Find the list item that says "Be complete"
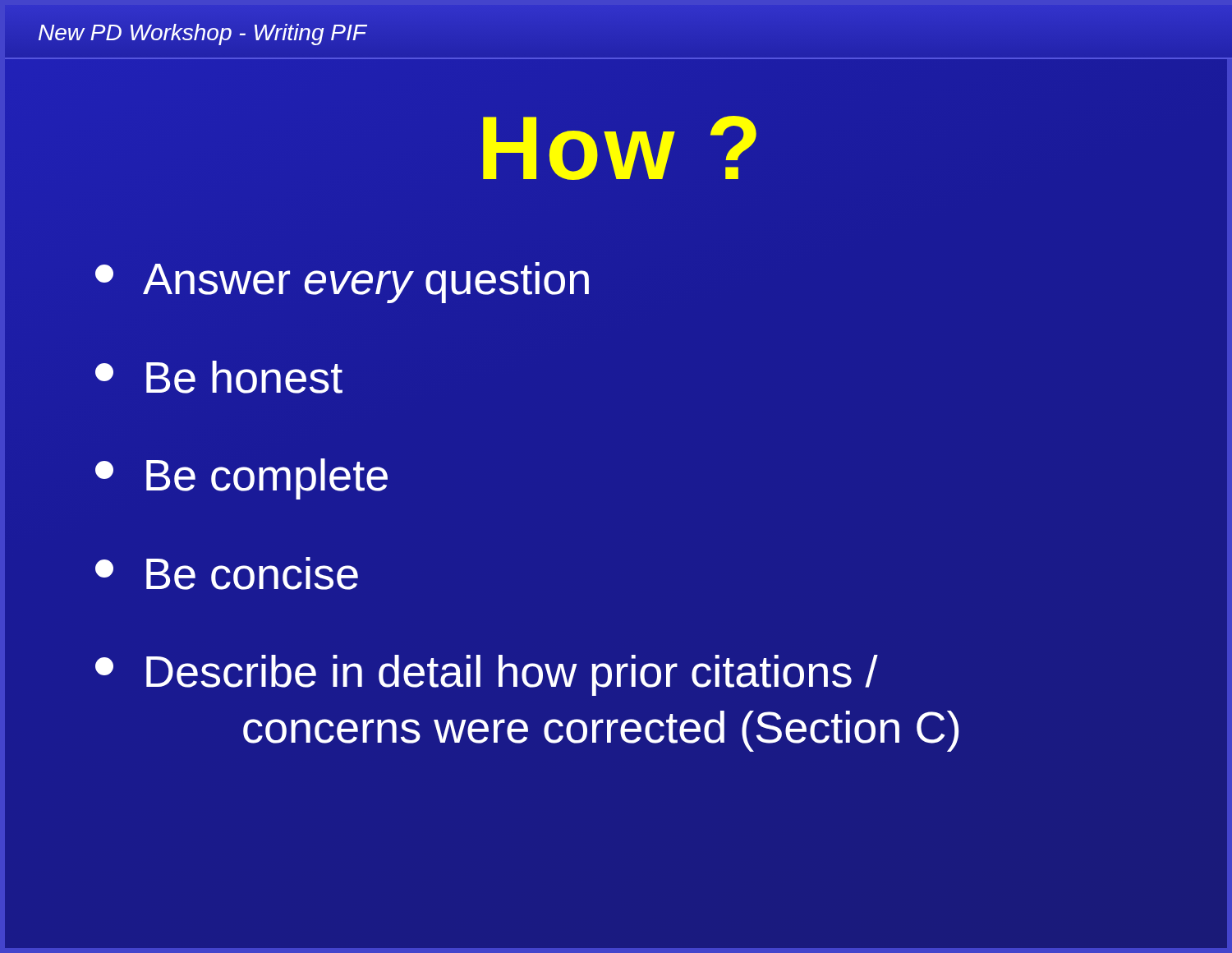Viewport: 1232px width, 953px height. pyautogui.click(x=242, y=475)
